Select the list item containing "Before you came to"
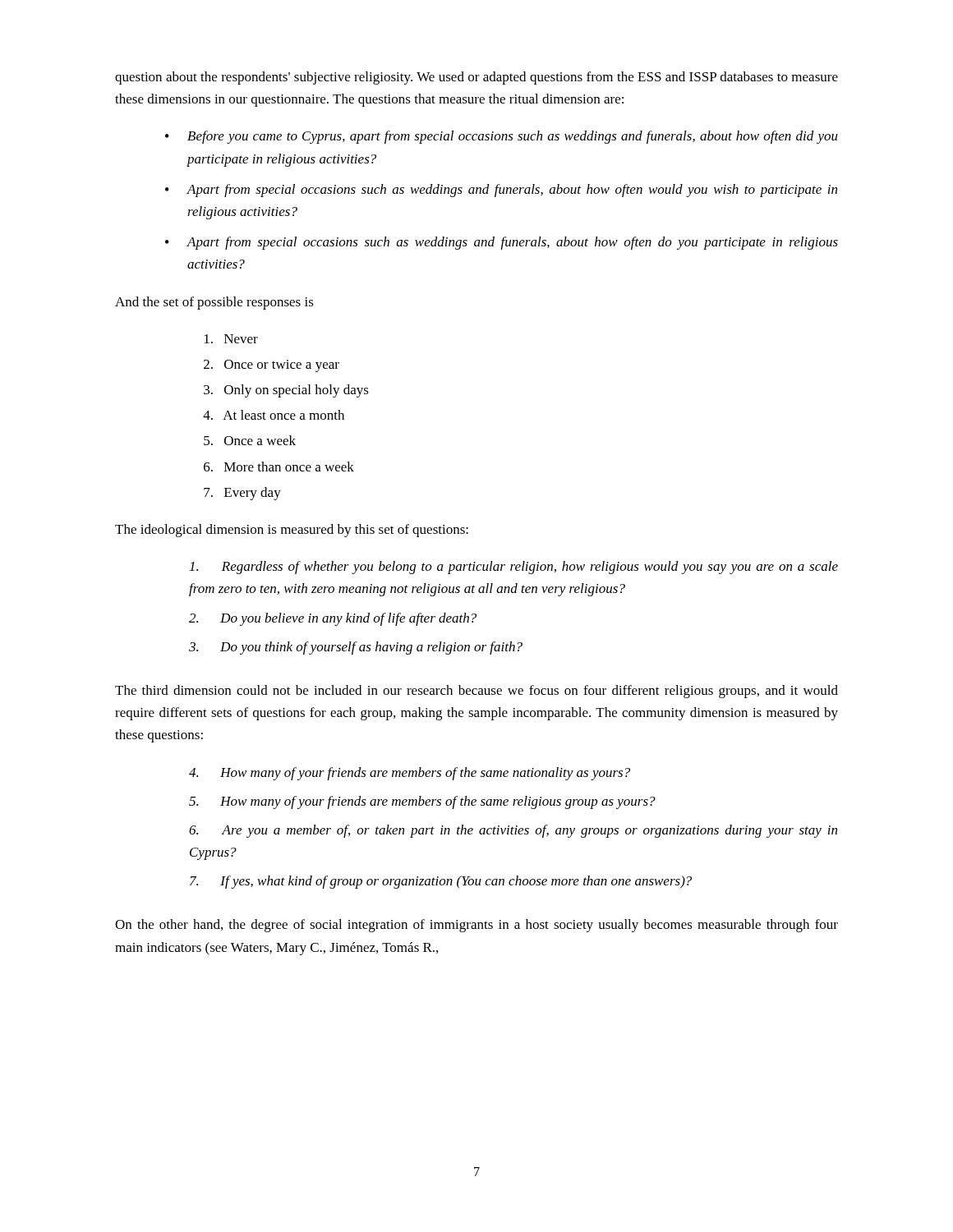Screen dimensions: 1232x953 click(513, 147)
